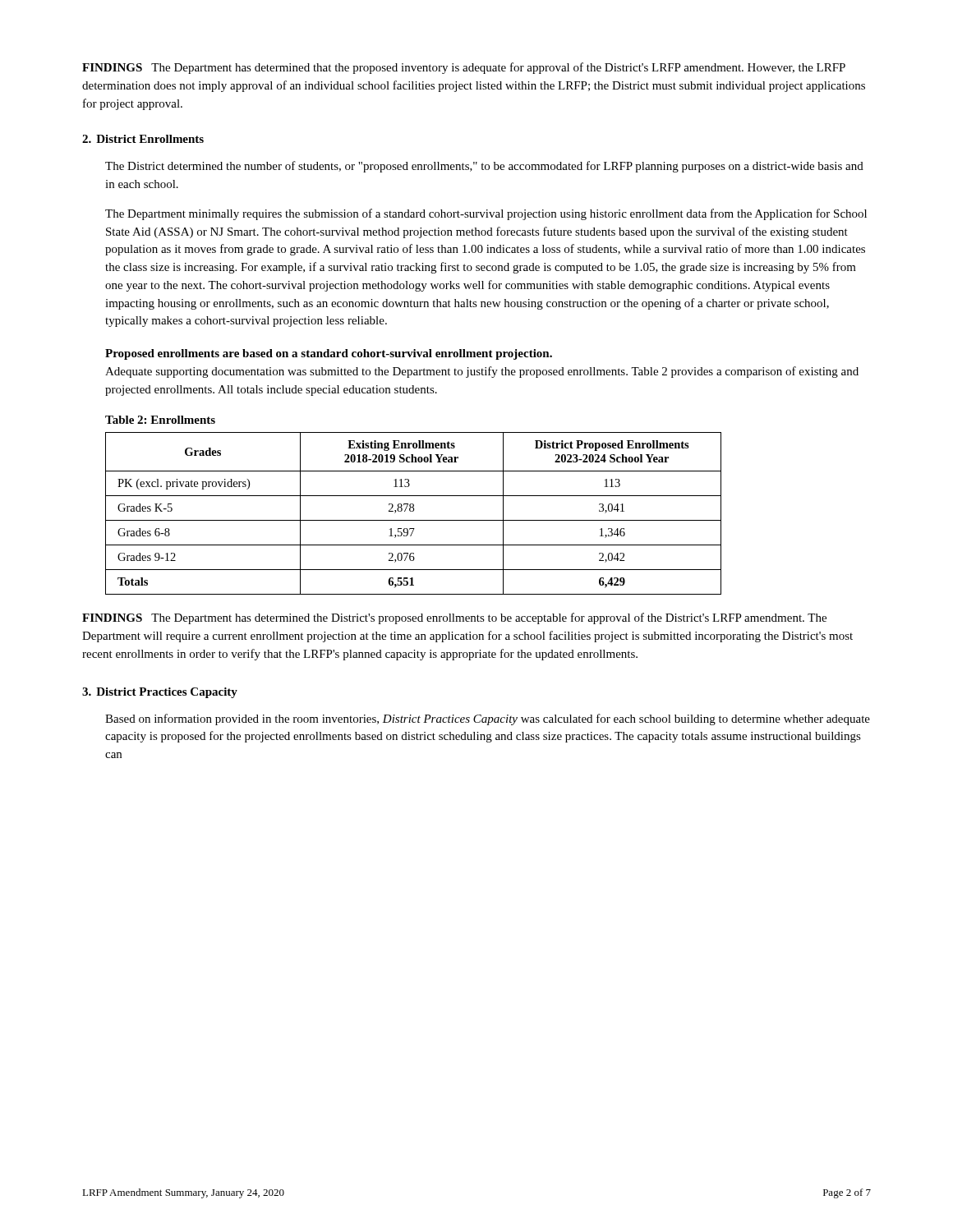
Task: Click the passage that begins "Proposed enrollments are based"
Action: tap(482, 371)
